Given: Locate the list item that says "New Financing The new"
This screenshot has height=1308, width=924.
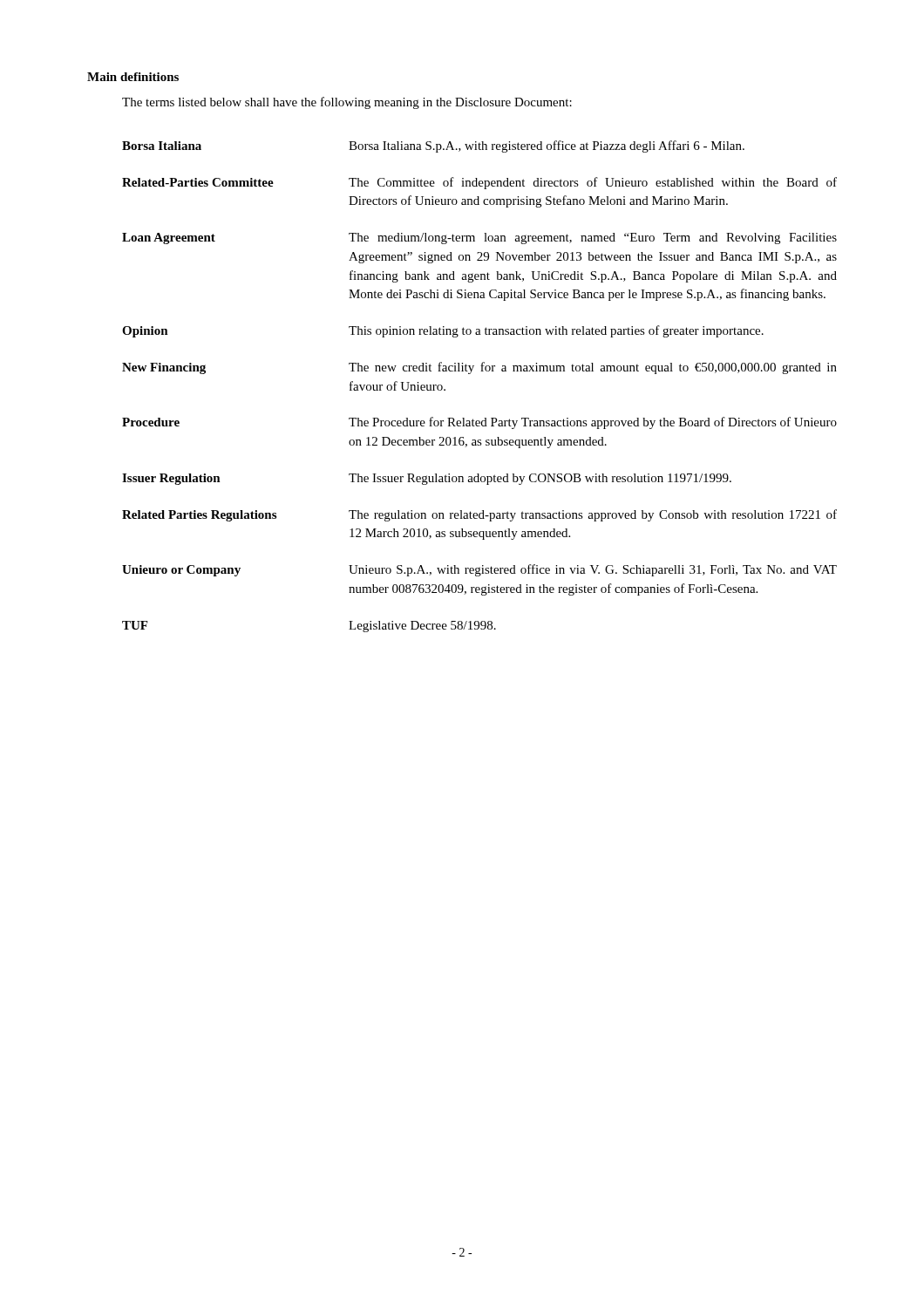Looking at the screenshot, I should coord(479,377).
